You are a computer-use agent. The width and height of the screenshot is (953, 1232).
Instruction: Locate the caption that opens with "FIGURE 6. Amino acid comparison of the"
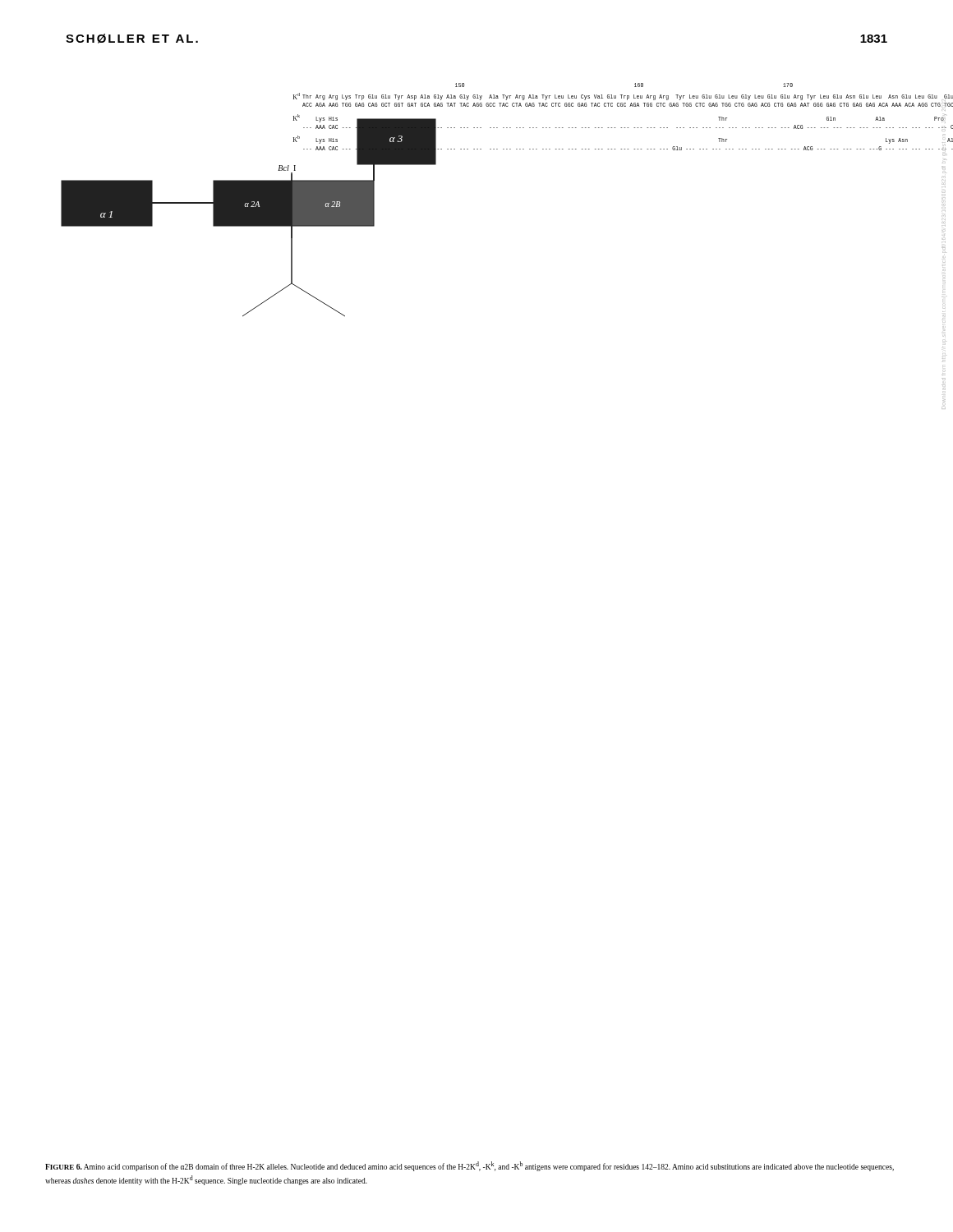coord(470,1173)
